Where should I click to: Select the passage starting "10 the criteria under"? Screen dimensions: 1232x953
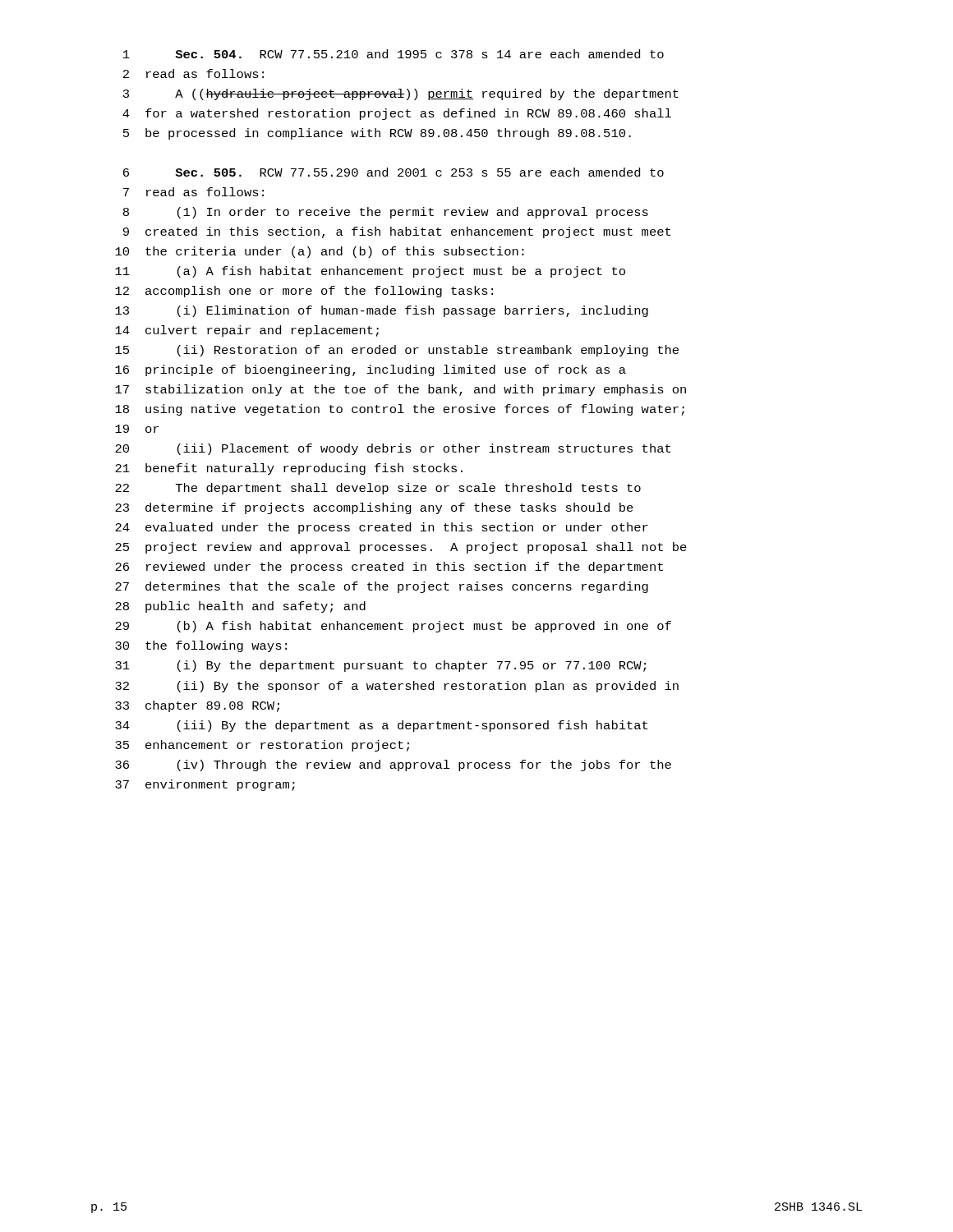tap(476, 252)
